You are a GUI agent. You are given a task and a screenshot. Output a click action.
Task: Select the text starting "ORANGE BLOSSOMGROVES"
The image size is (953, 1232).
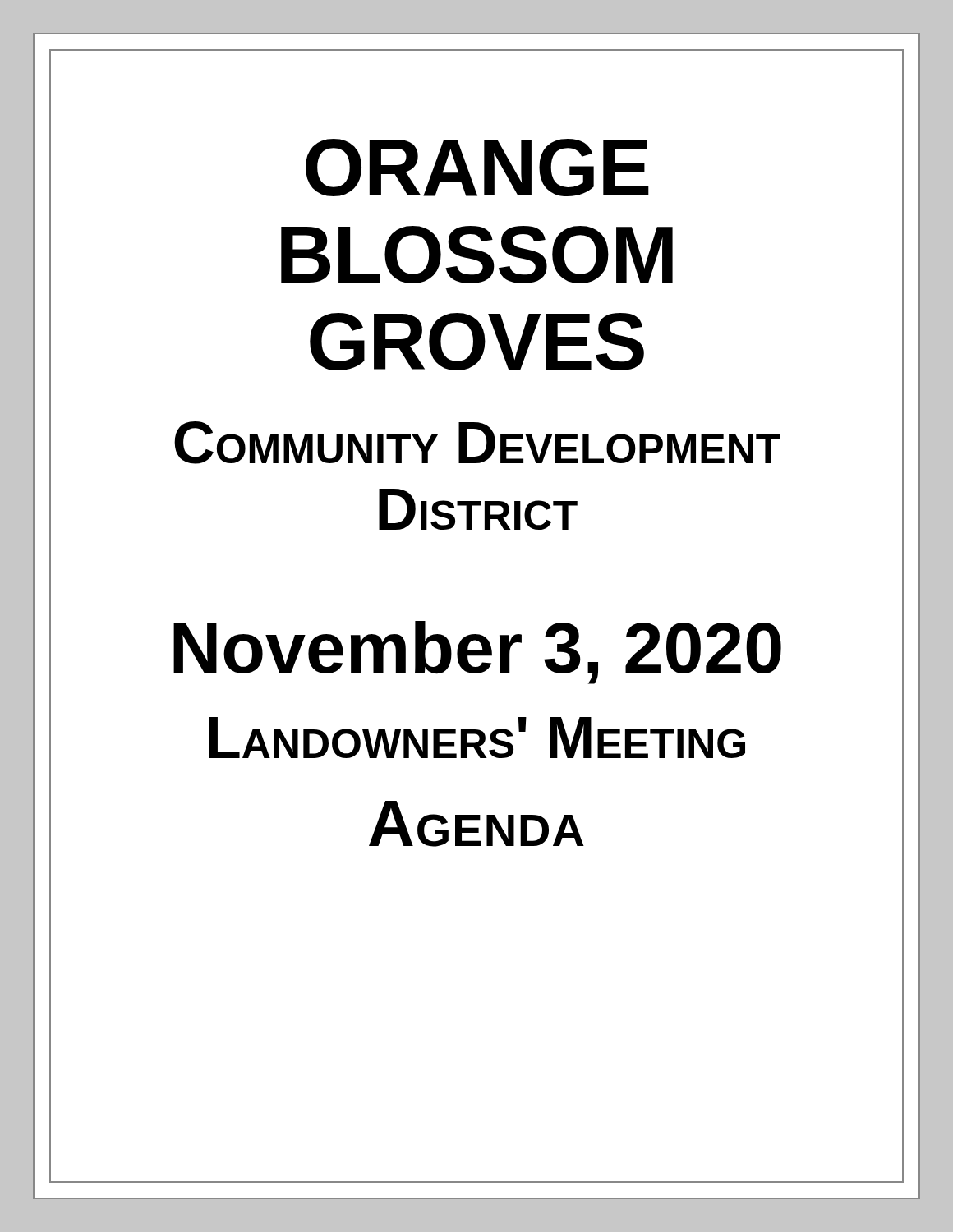(x=476, y=255)
